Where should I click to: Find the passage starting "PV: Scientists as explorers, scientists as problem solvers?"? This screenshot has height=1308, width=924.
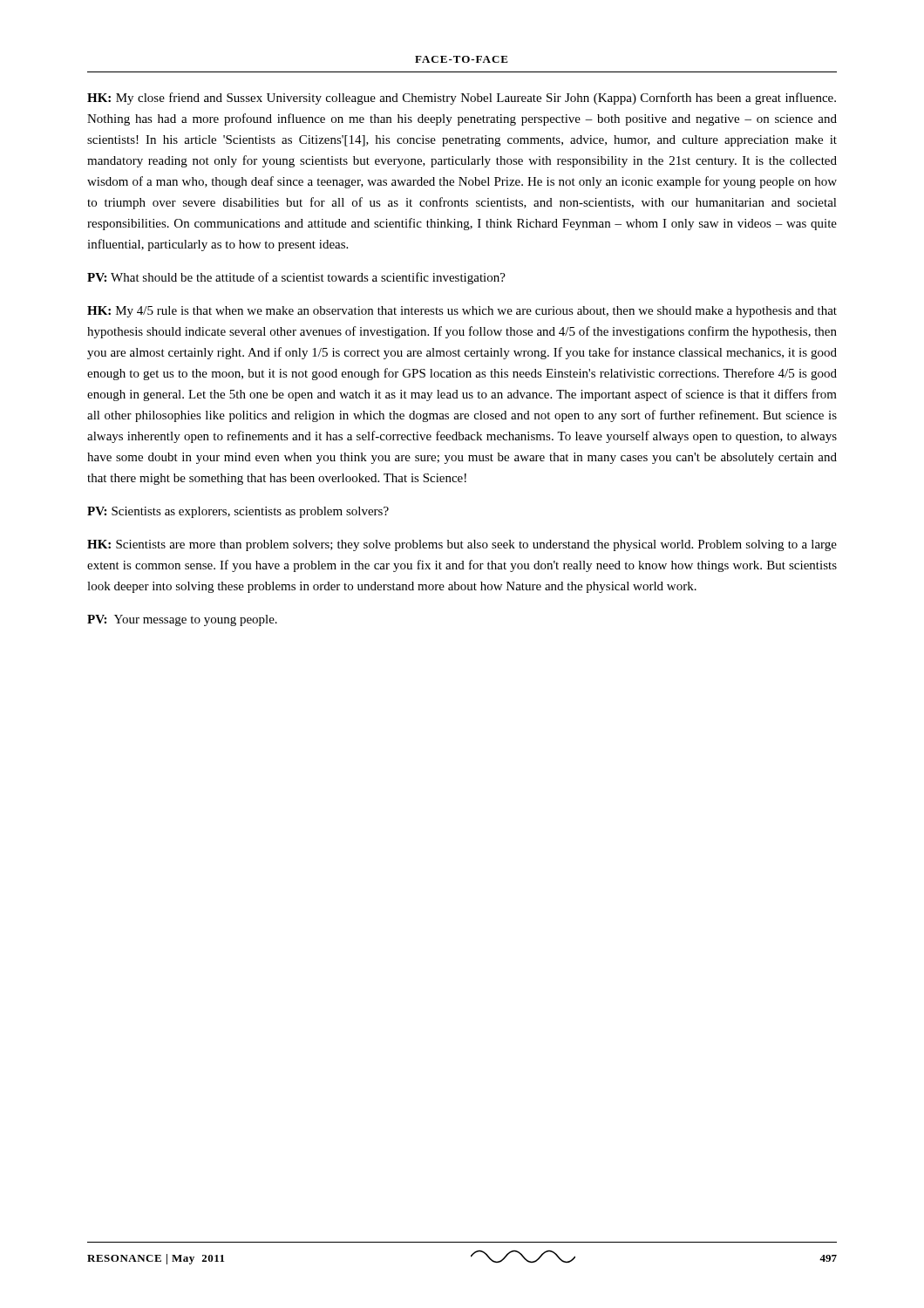(238, 511)
